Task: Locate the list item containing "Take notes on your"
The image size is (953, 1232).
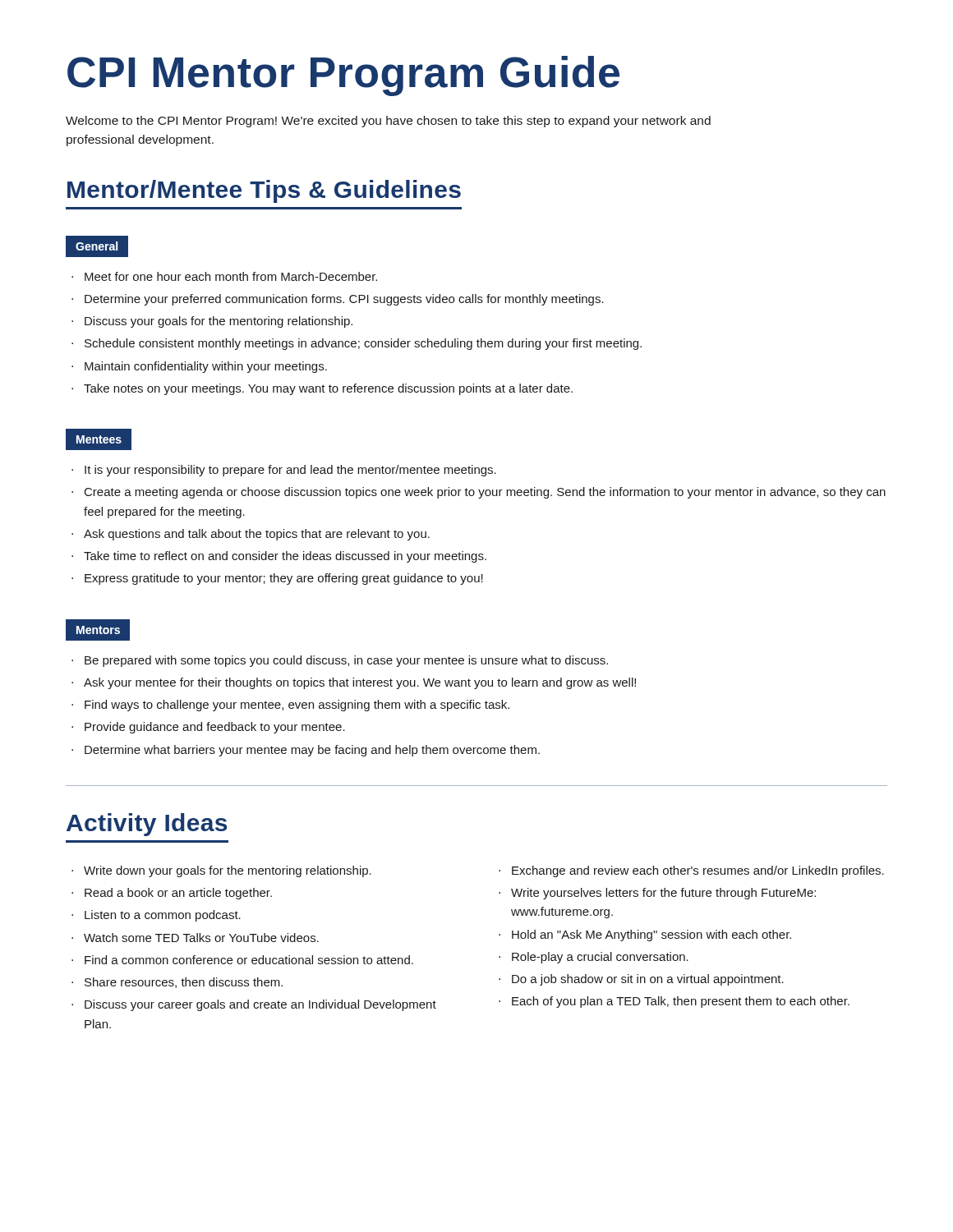Action: pos(329,388)
